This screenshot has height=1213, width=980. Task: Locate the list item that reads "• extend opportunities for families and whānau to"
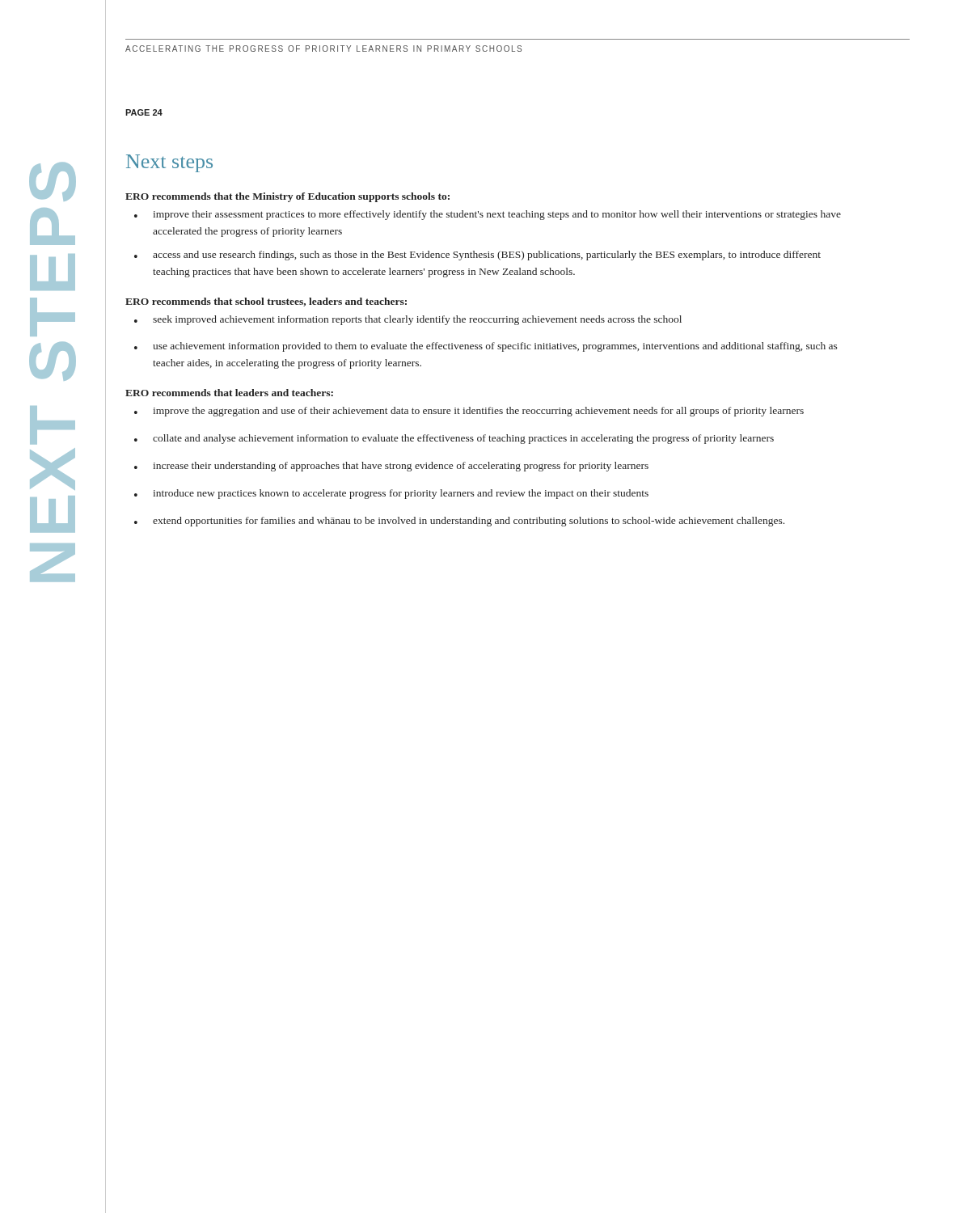pos(493,523)
